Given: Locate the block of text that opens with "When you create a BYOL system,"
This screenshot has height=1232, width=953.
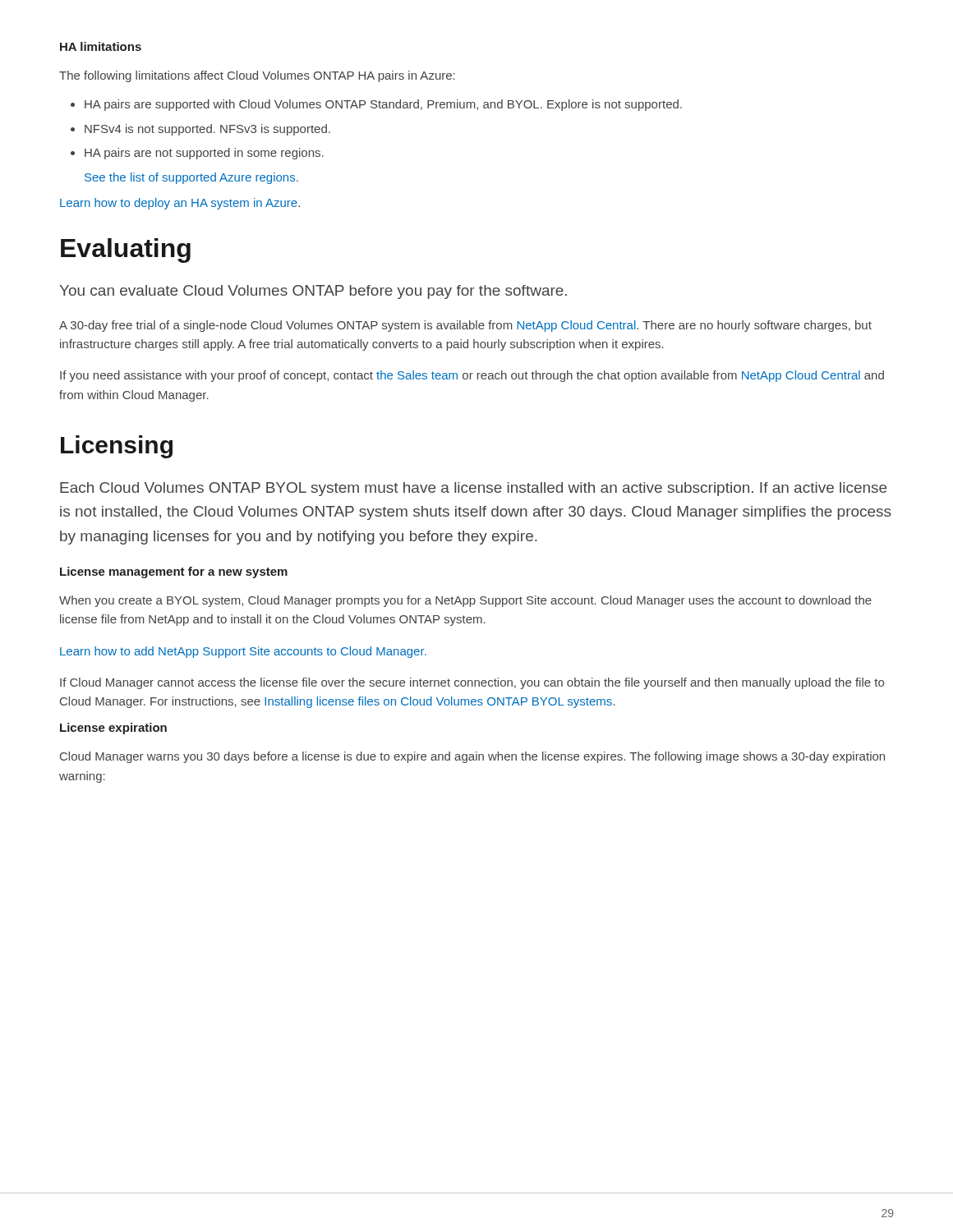Looking at the screenshot, I should (476, 610).
